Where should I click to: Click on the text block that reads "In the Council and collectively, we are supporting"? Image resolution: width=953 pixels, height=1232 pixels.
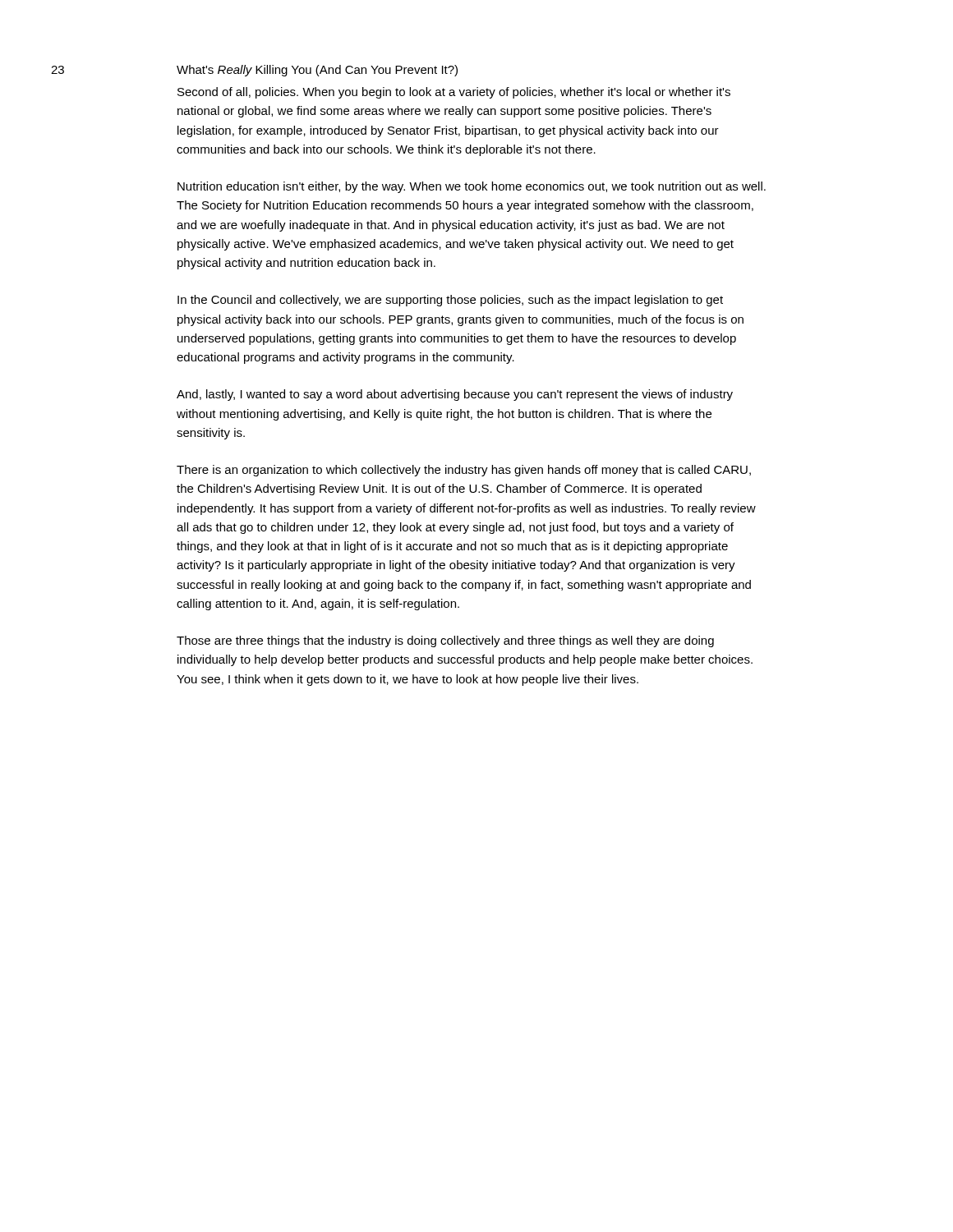(x=460, y=328)
